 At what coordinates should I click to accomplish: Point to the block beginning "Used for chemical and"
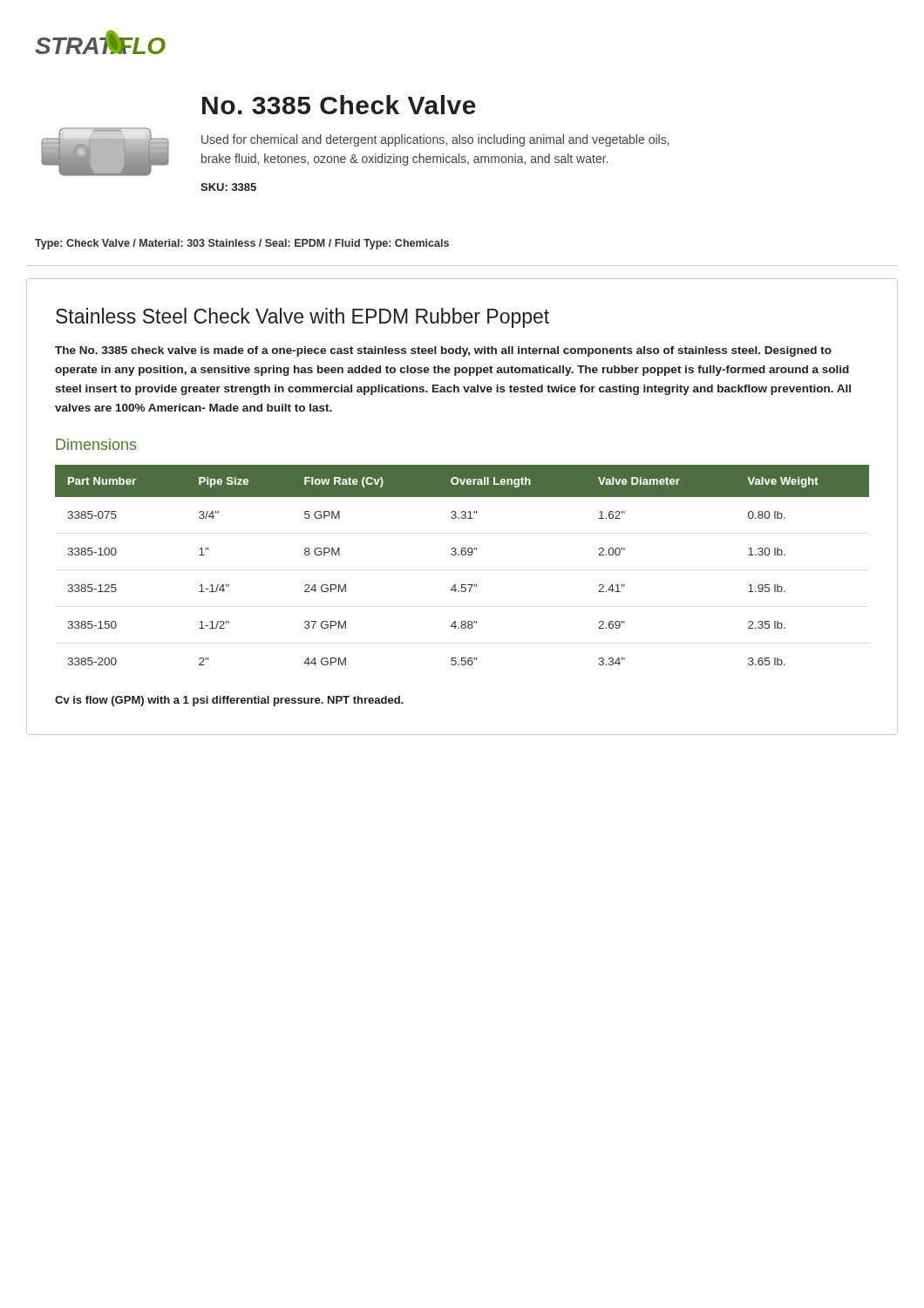435,149
